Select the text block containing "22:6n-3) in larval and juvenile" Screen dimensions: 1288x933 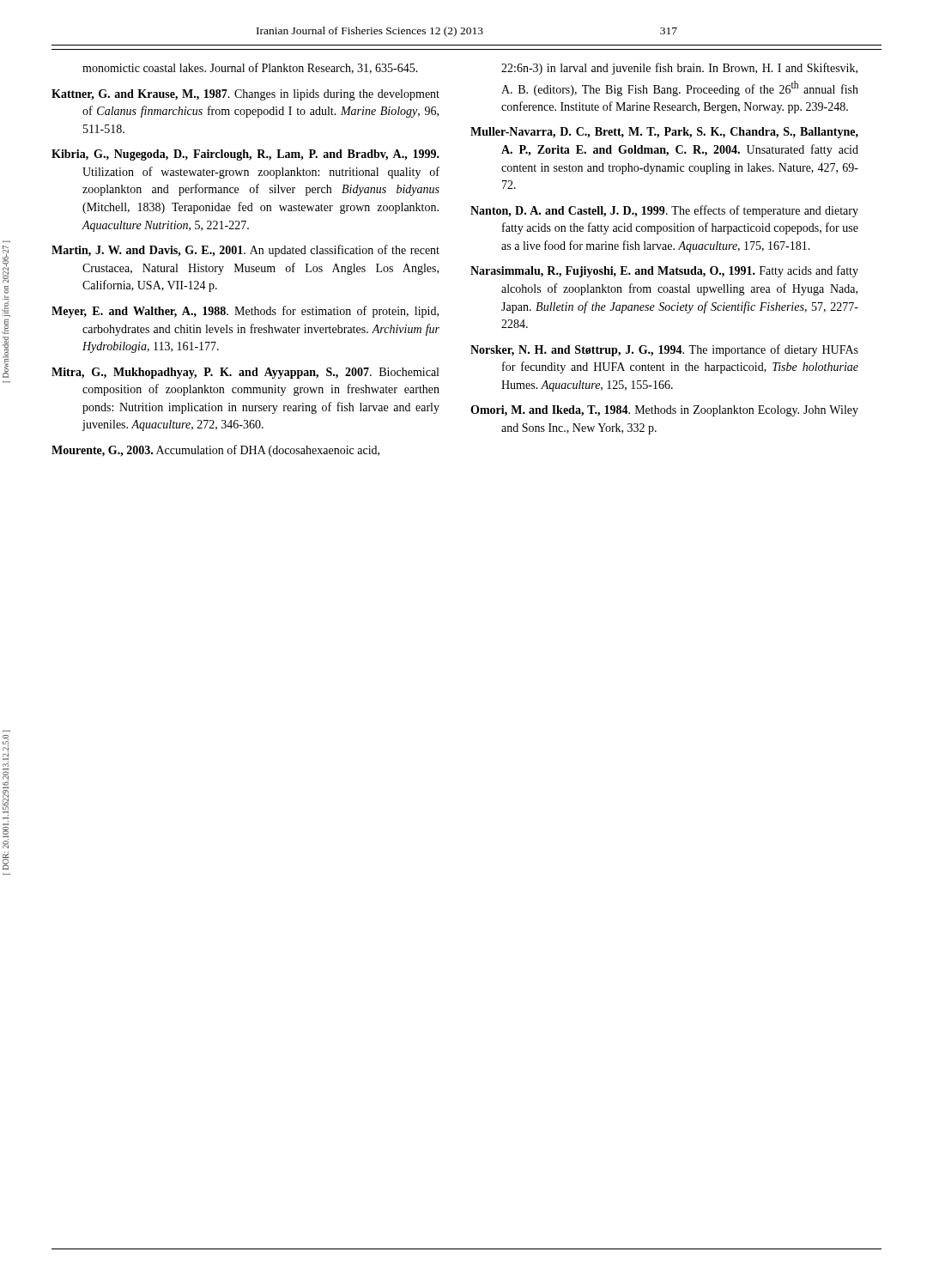680,88
